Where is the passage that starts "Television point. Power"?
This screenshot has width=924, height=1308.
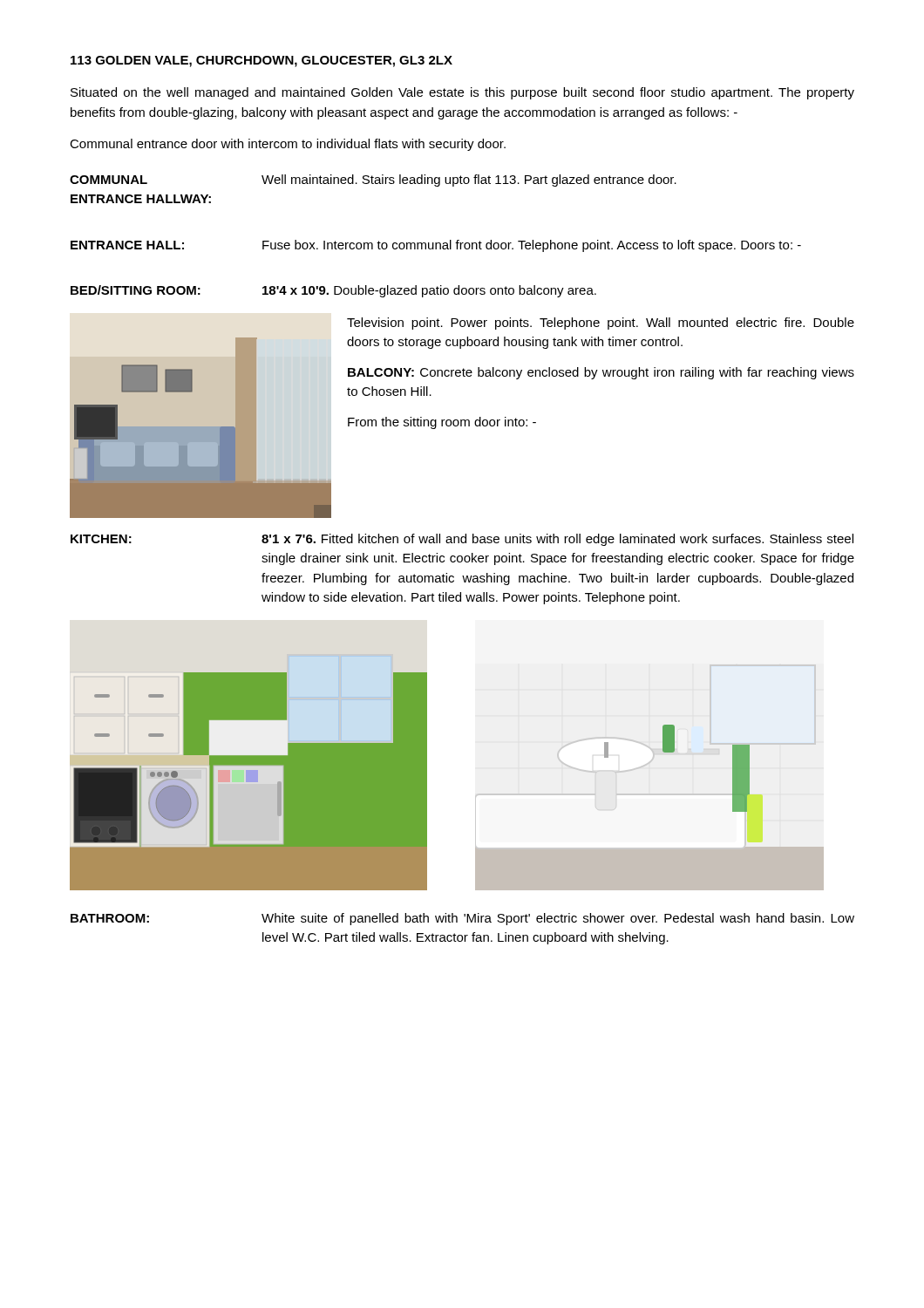coord(601,372)
